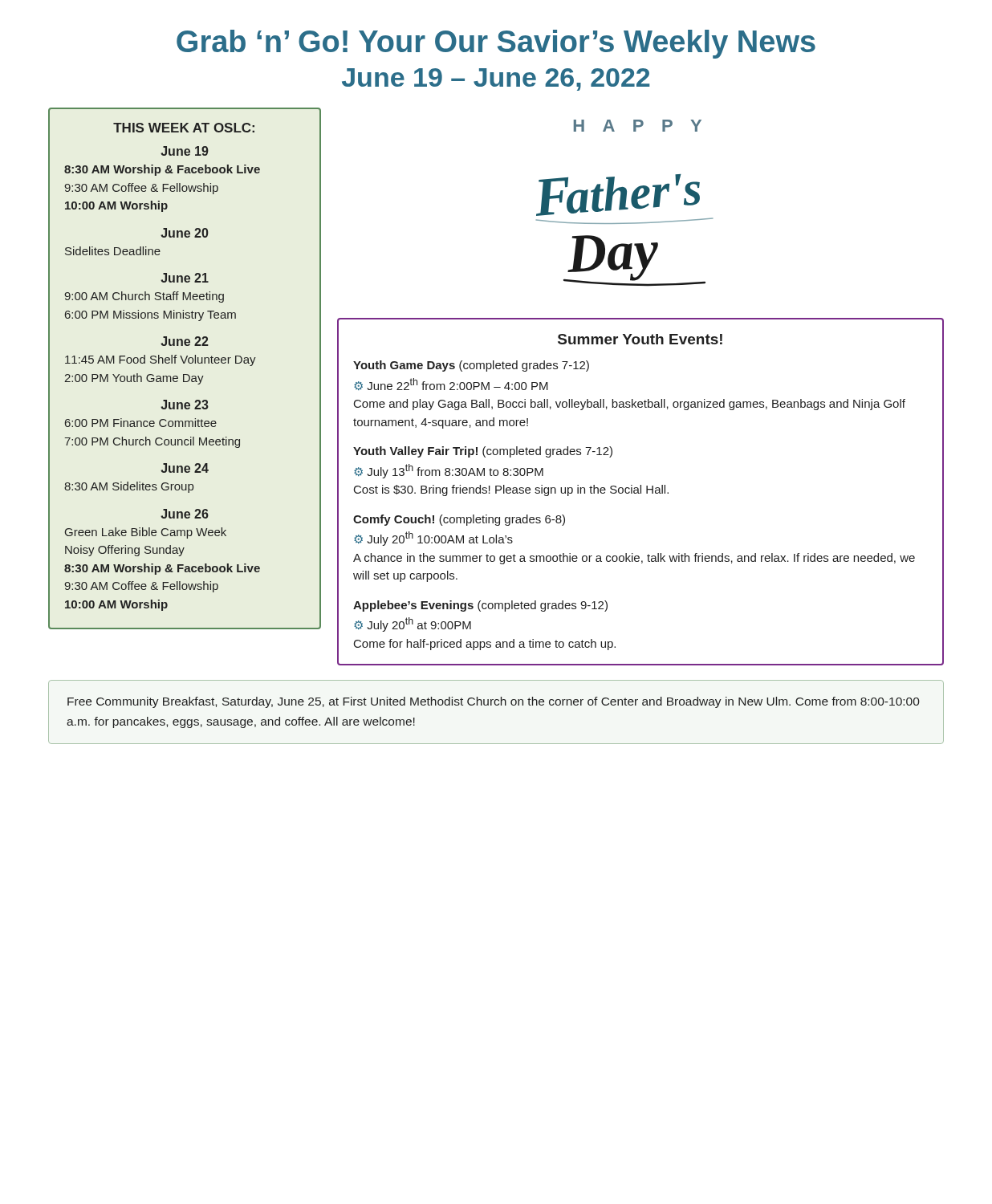The image size is (992, 1204).
Task: Where is the passage that starts "June 23 6:00 PM Finance Committee 7:00"?
Action: (x=185, y=425)
